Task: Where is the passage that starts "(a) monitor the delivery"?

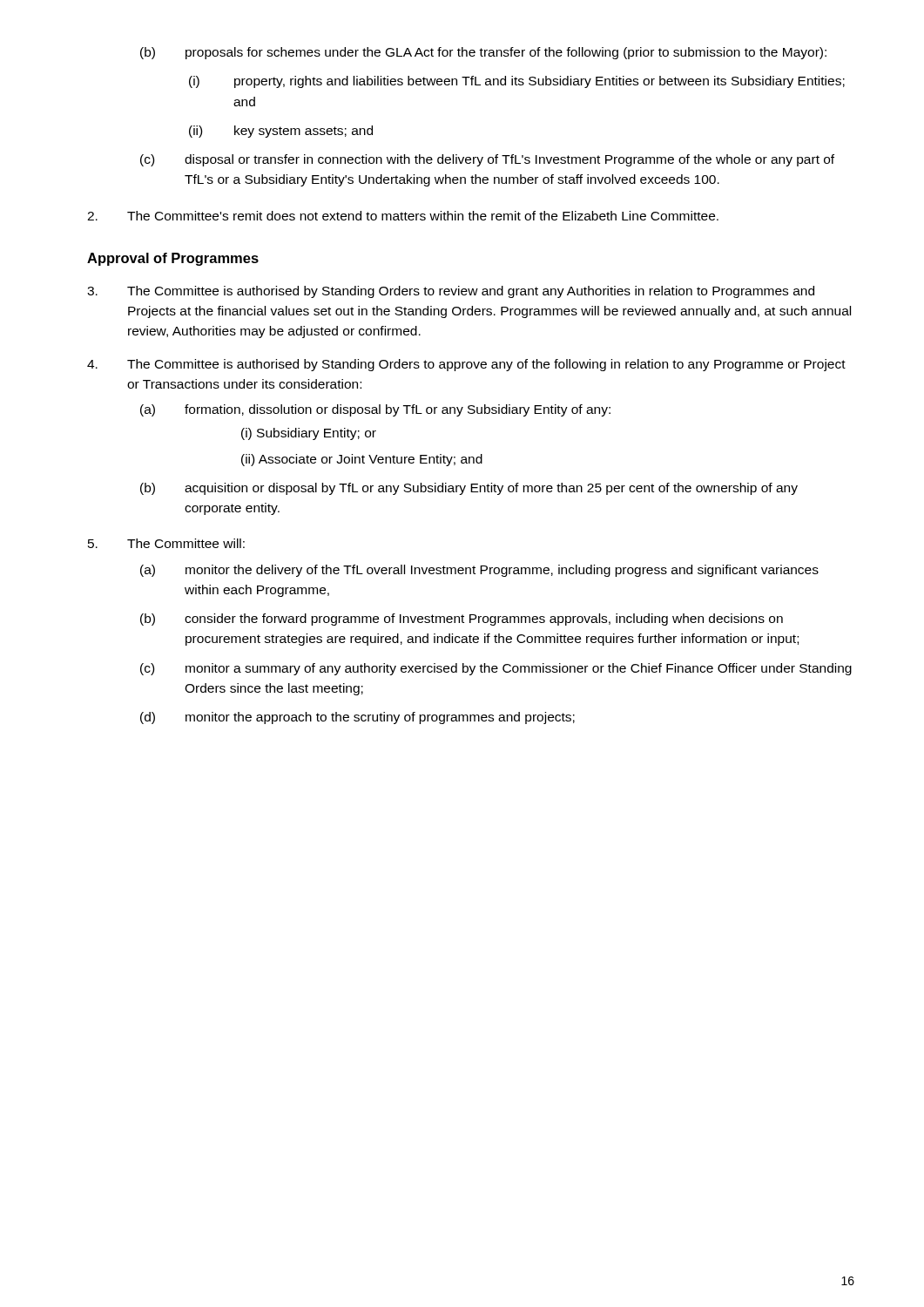Action: 497,579
